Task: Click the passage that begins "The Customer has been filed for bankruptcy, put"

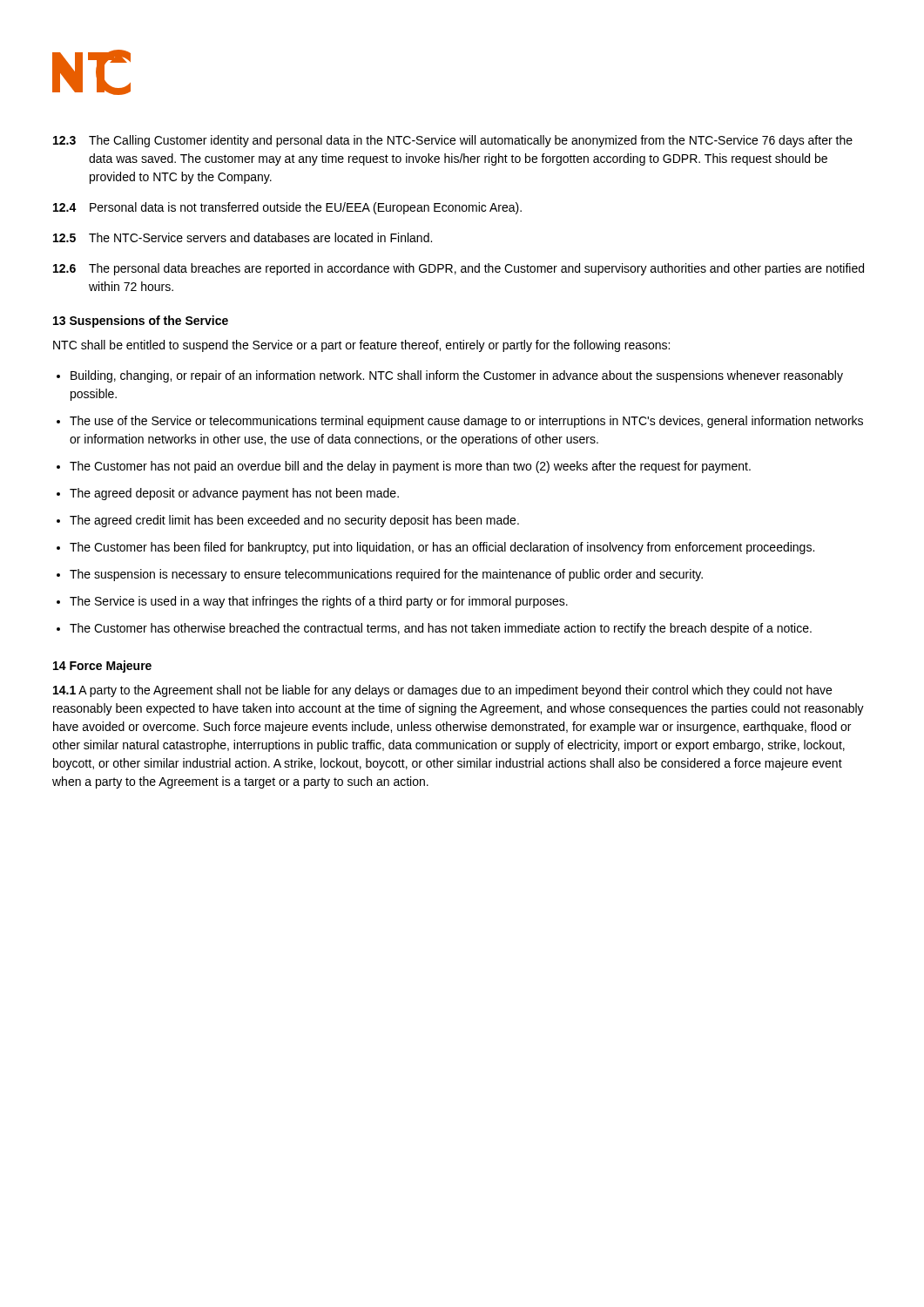Action: (x=443, y=547)
